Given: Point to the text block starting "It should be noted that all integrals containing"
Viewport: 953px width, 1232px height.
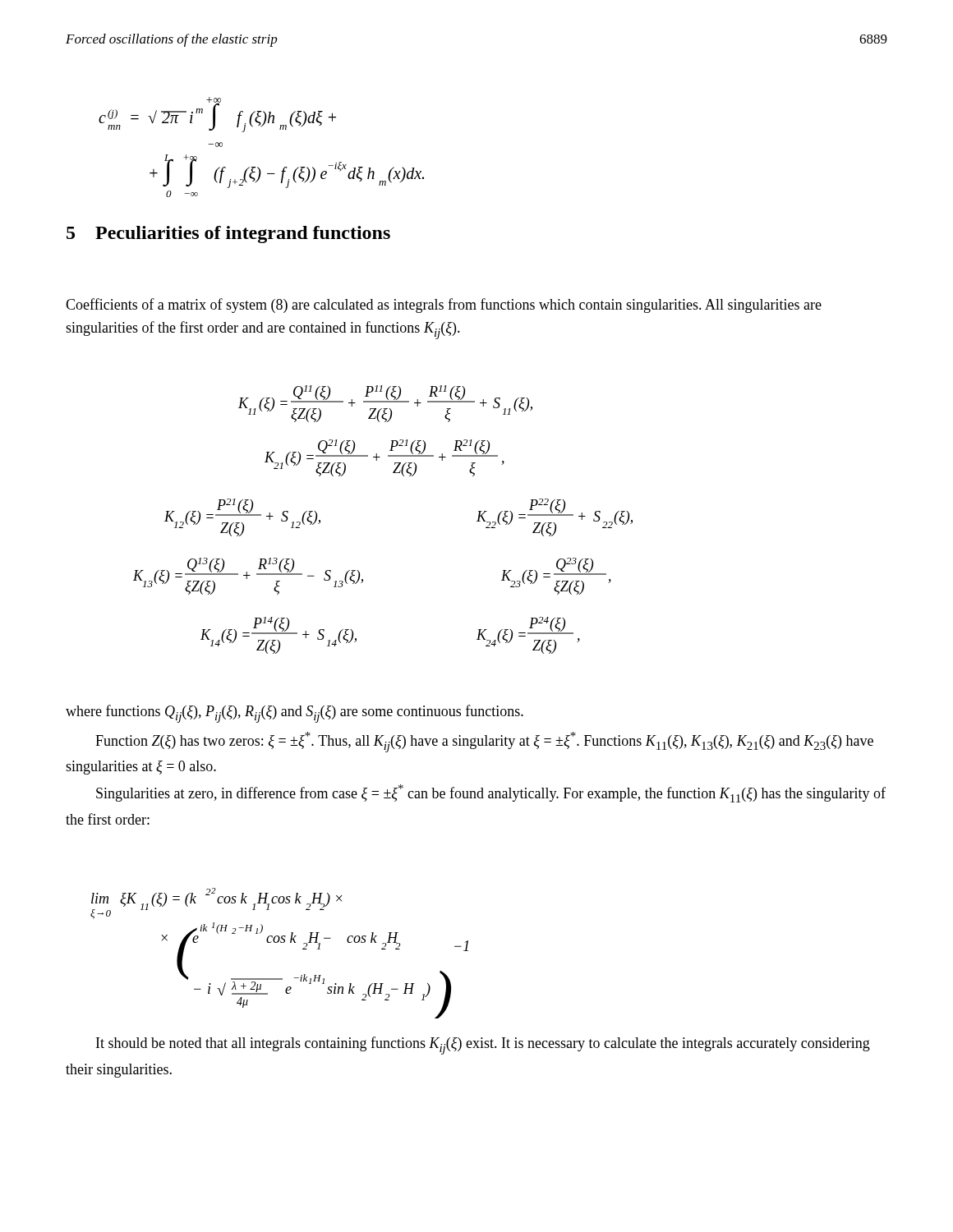Looking at the screenshot, I should [x=476, y=1056].
